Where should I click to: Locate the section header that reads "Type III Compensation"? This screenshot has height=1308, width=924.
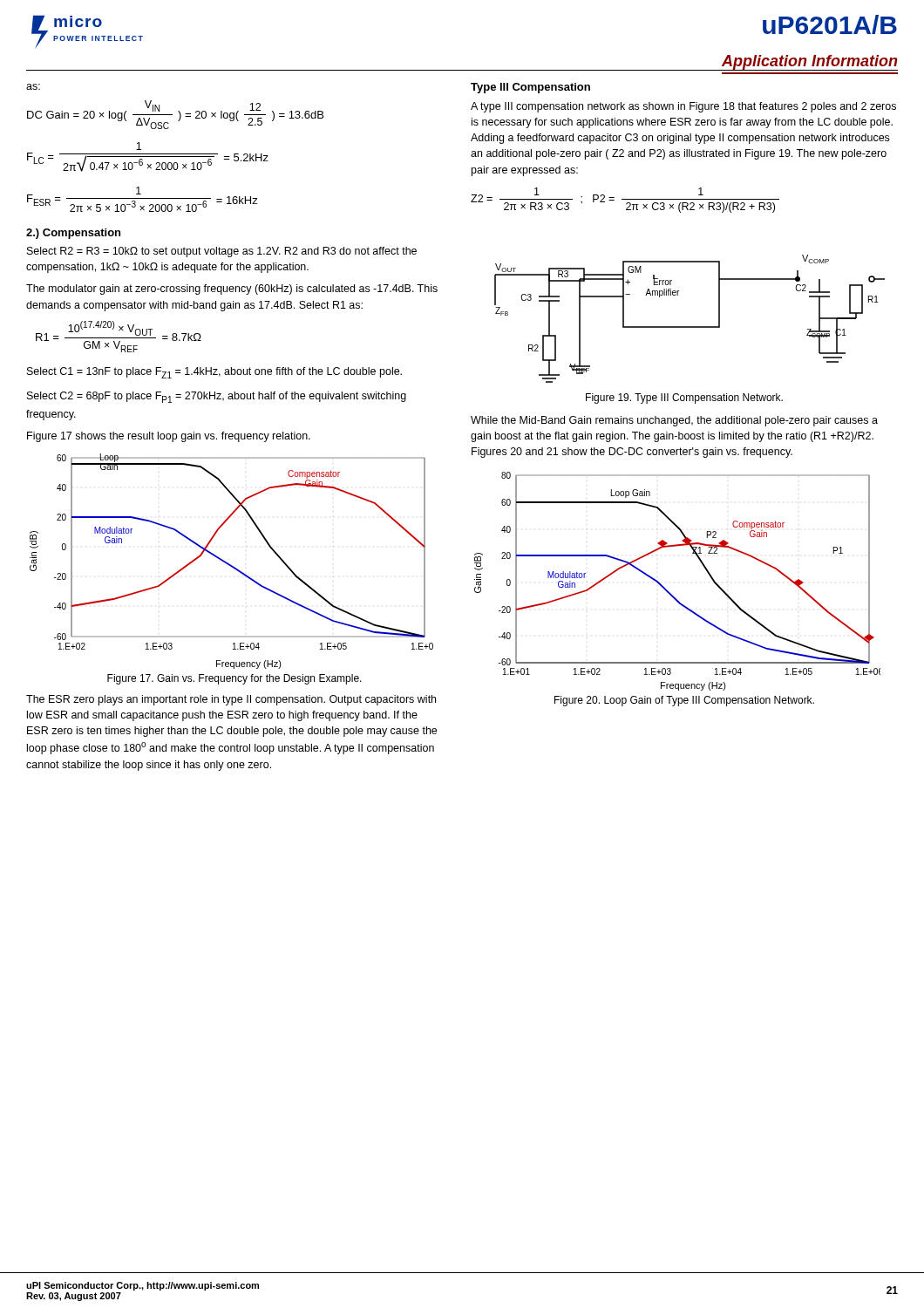click(x=531, y=87)
